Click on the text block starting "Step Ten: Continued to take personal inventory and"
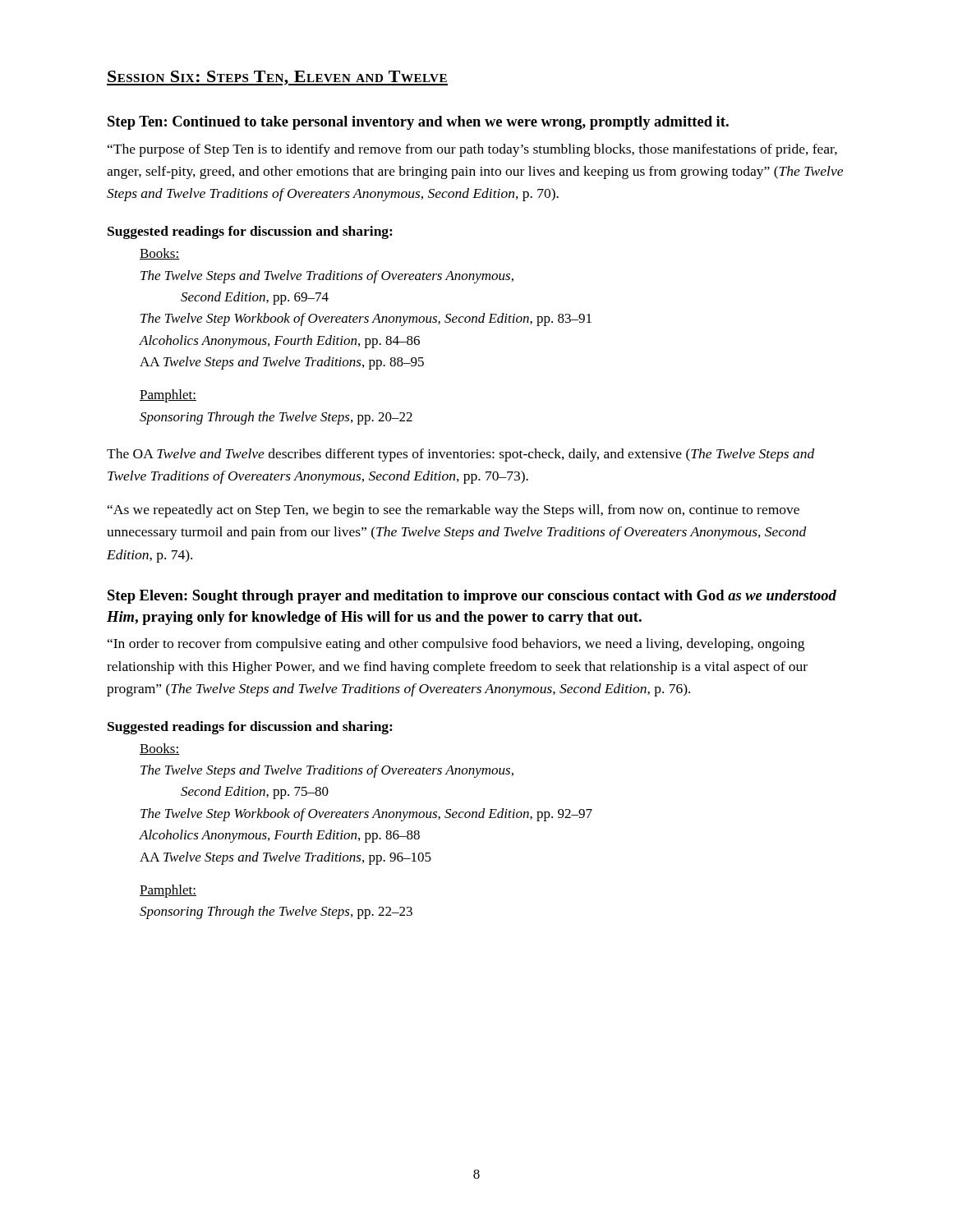 pos(418,122)
